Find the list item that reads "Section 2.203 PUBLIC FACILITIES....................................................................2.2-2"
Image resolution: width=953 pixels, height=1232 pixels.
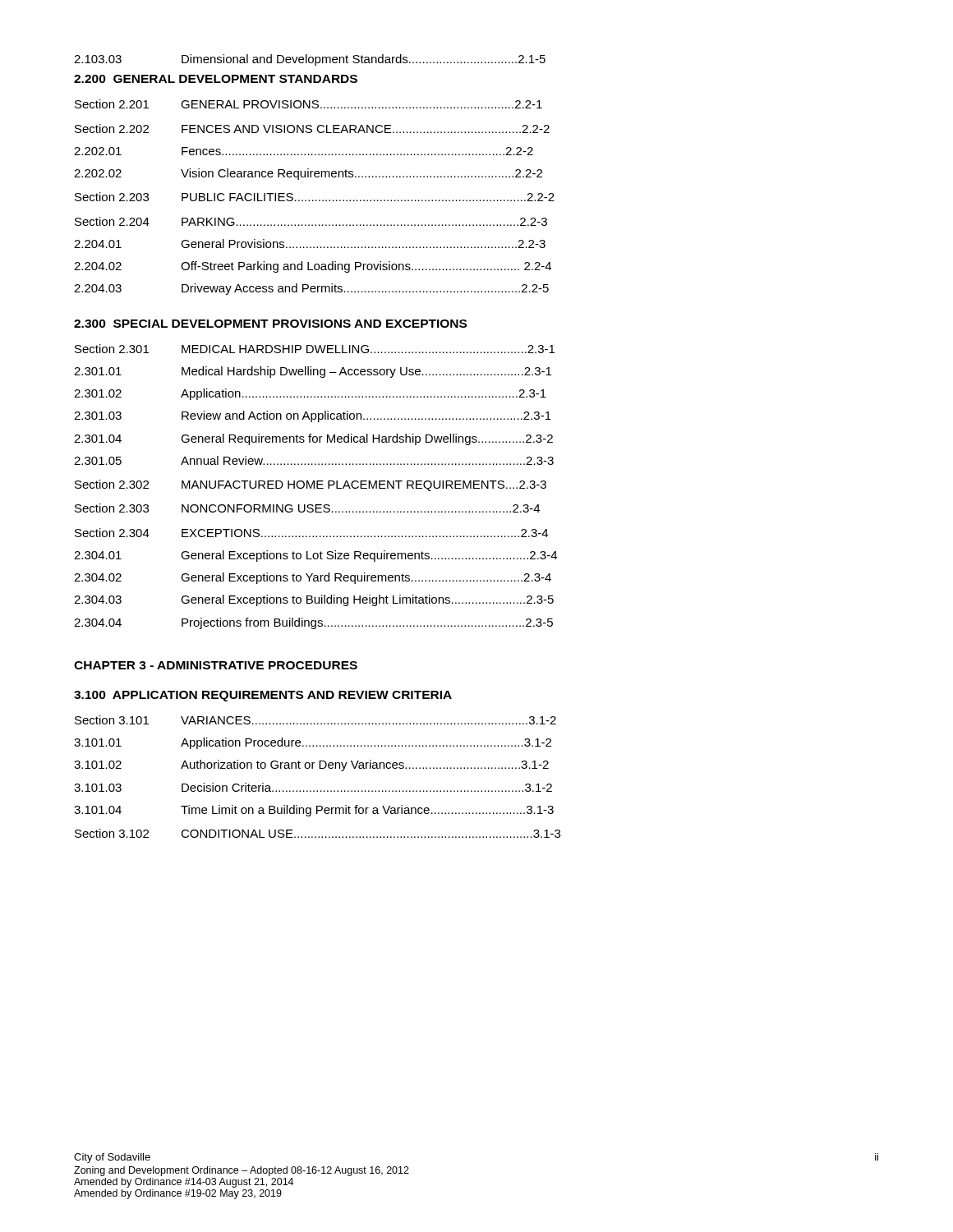[476, 197]
